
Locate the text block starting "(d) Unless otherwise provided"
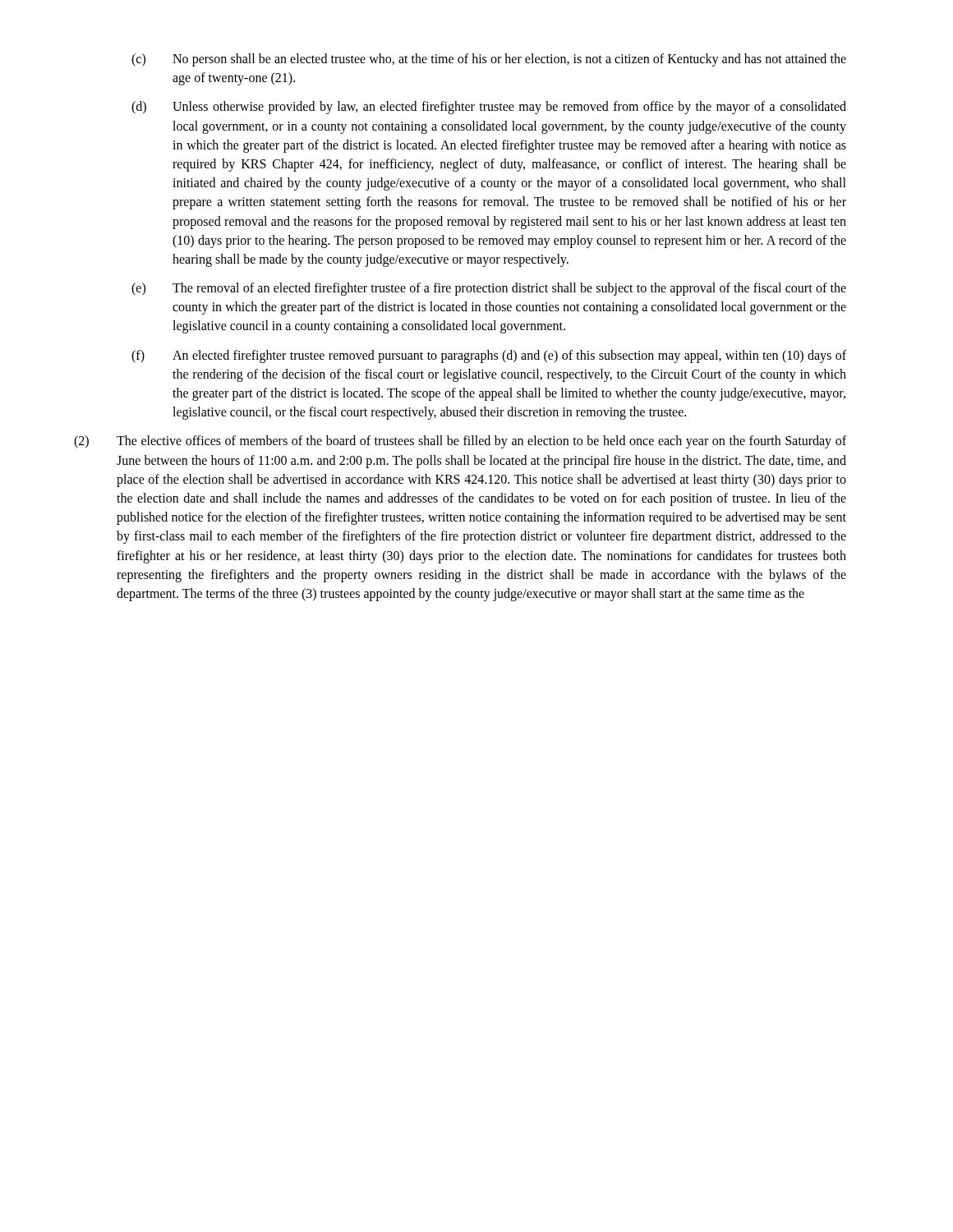489,183
